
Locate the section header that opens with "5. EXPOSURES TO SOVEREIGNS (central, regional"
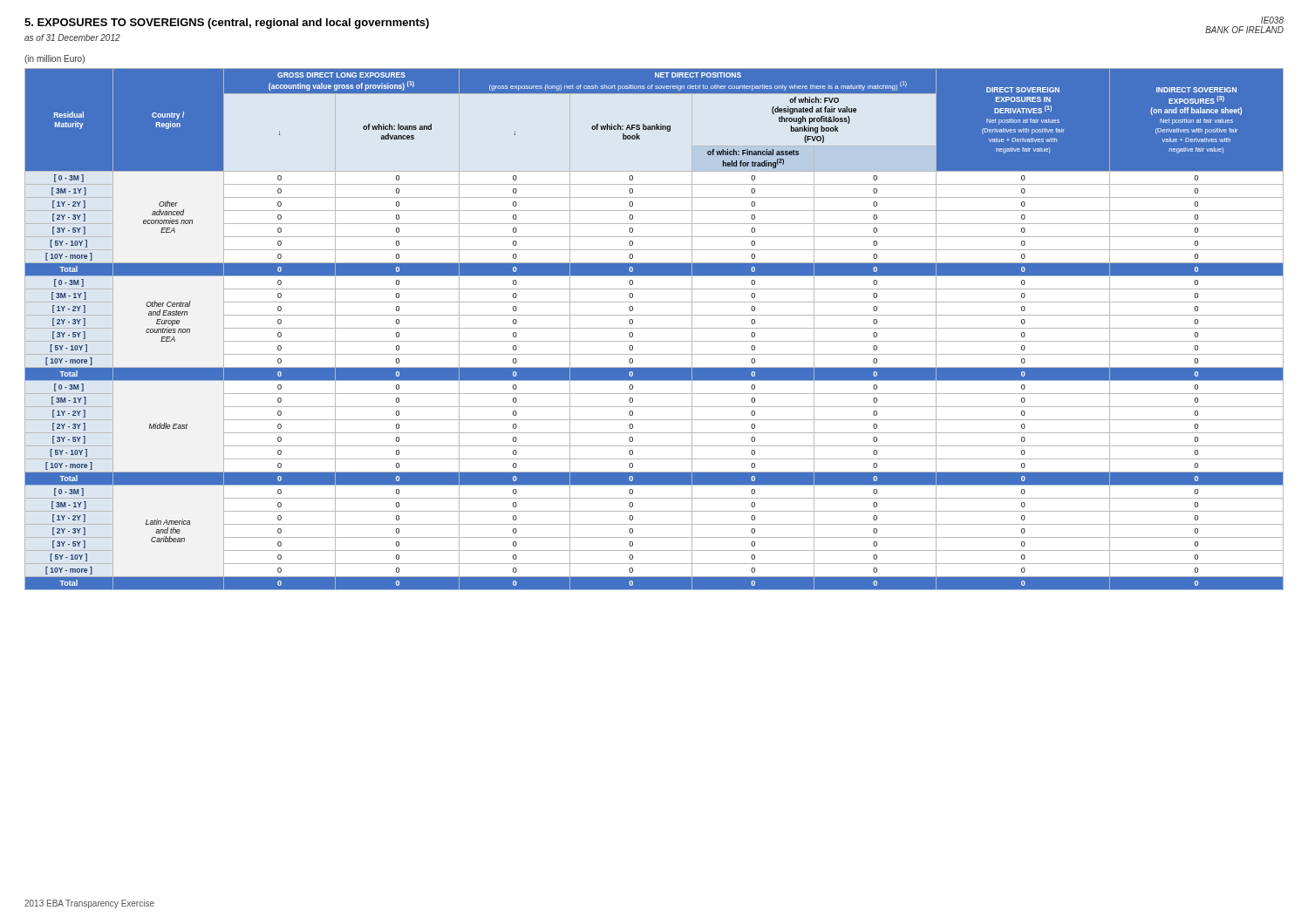(x=227, y=22)
